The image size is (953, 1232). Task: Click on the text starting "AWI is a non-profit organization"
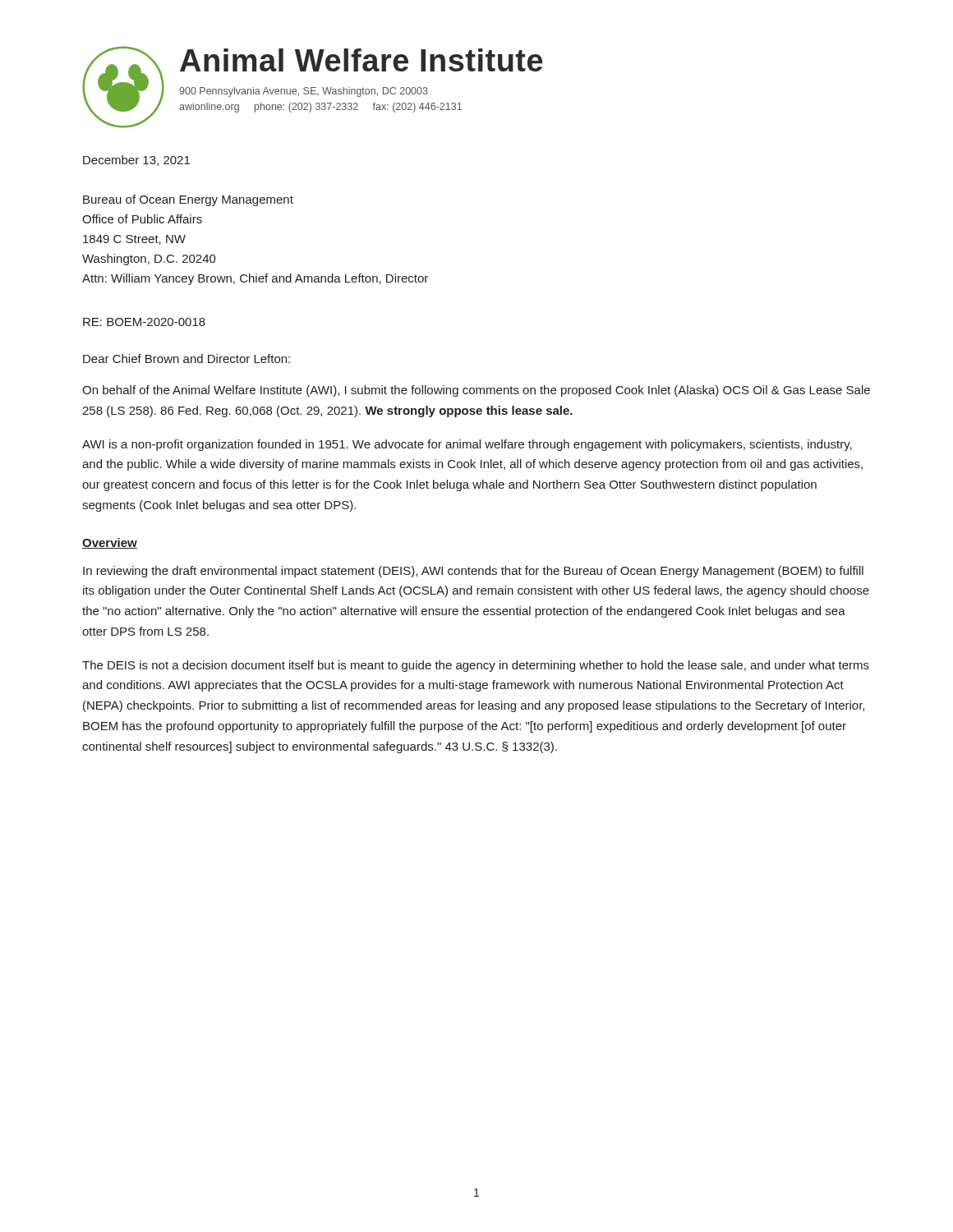pos(473,474)
